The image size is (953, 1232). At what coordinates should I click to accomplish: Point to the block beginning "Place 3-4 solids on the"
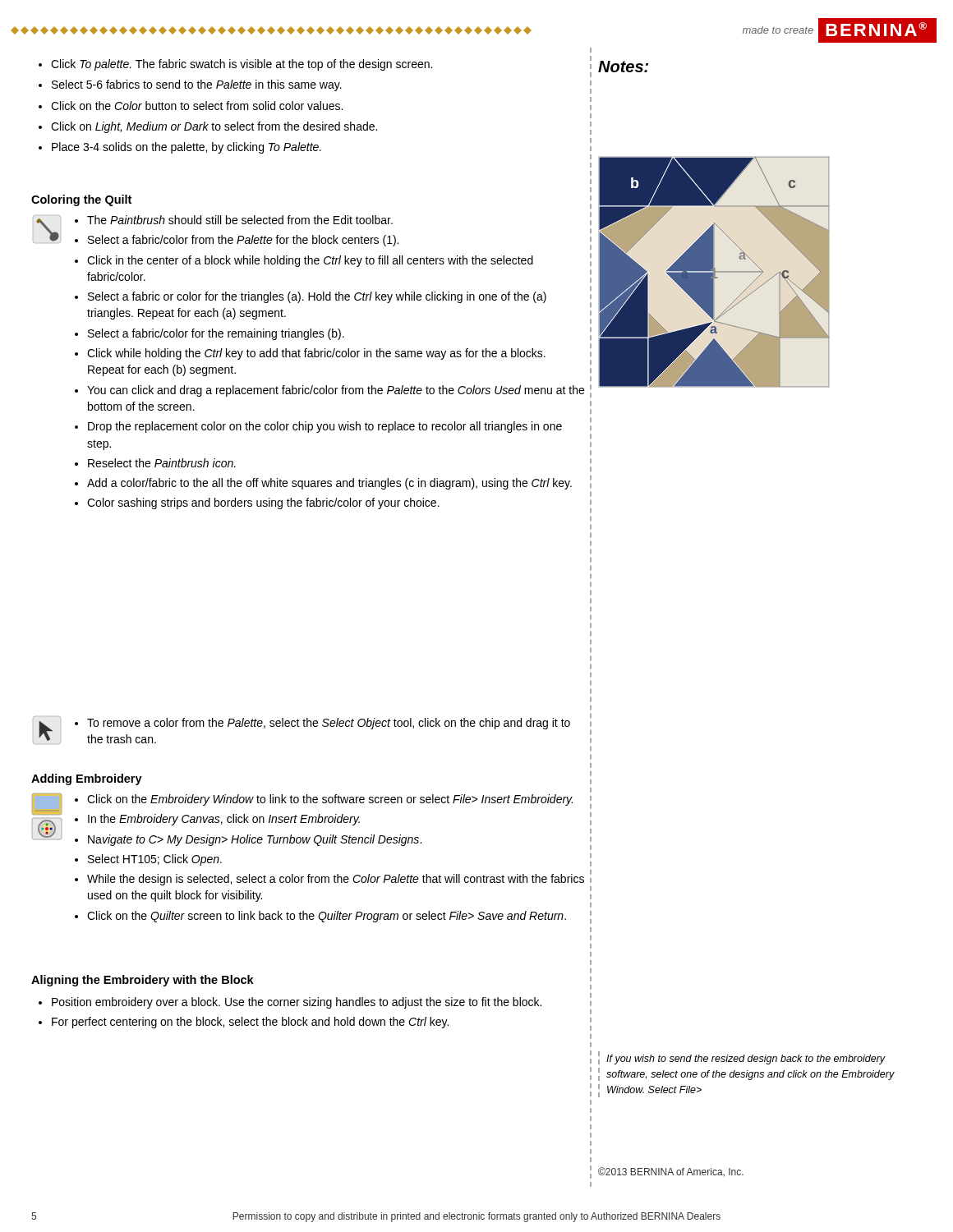pyautogui.click(x=187, y=147)
